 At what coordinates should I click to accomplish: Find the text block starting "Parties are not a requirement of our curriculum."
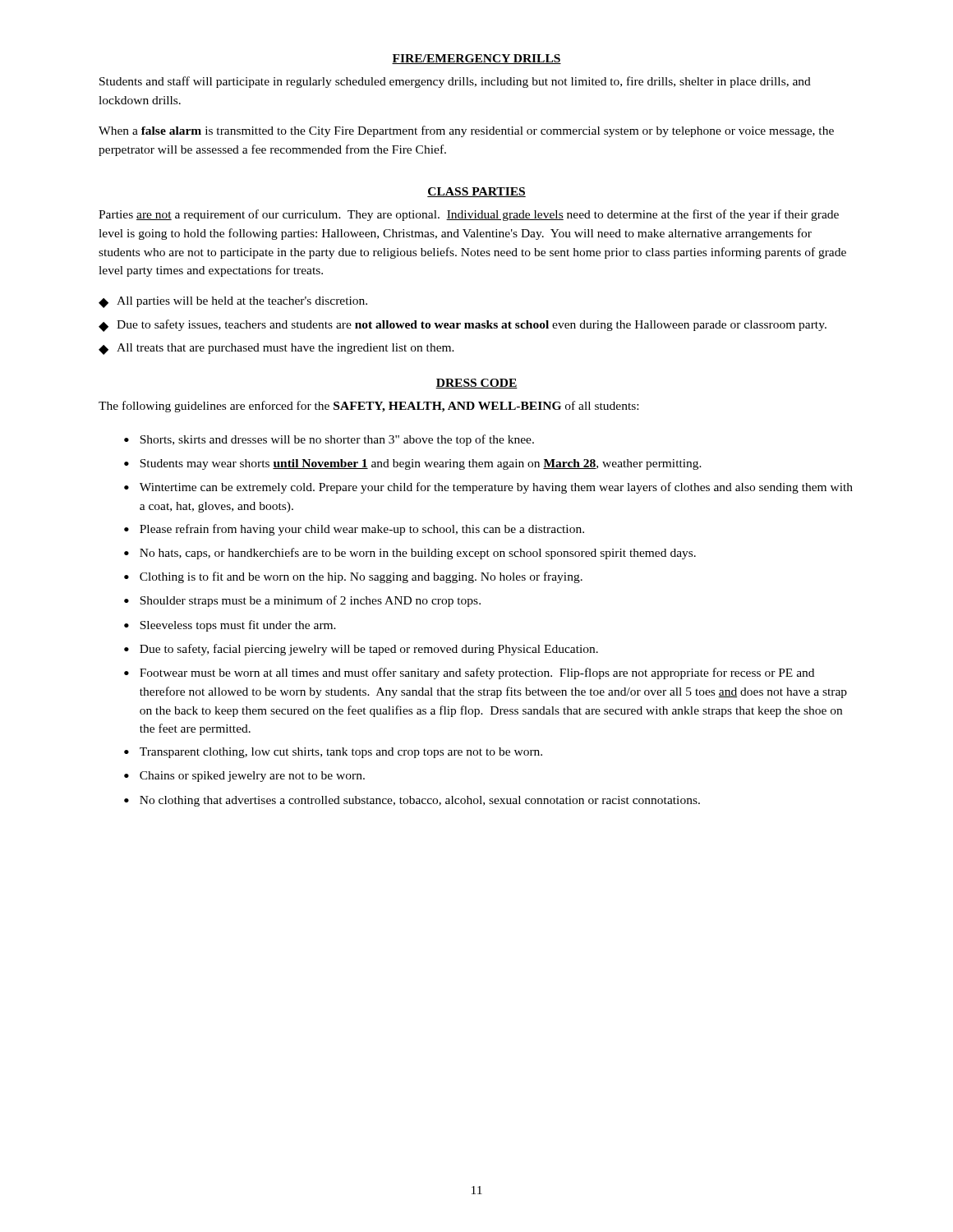[x=473, y=242]
